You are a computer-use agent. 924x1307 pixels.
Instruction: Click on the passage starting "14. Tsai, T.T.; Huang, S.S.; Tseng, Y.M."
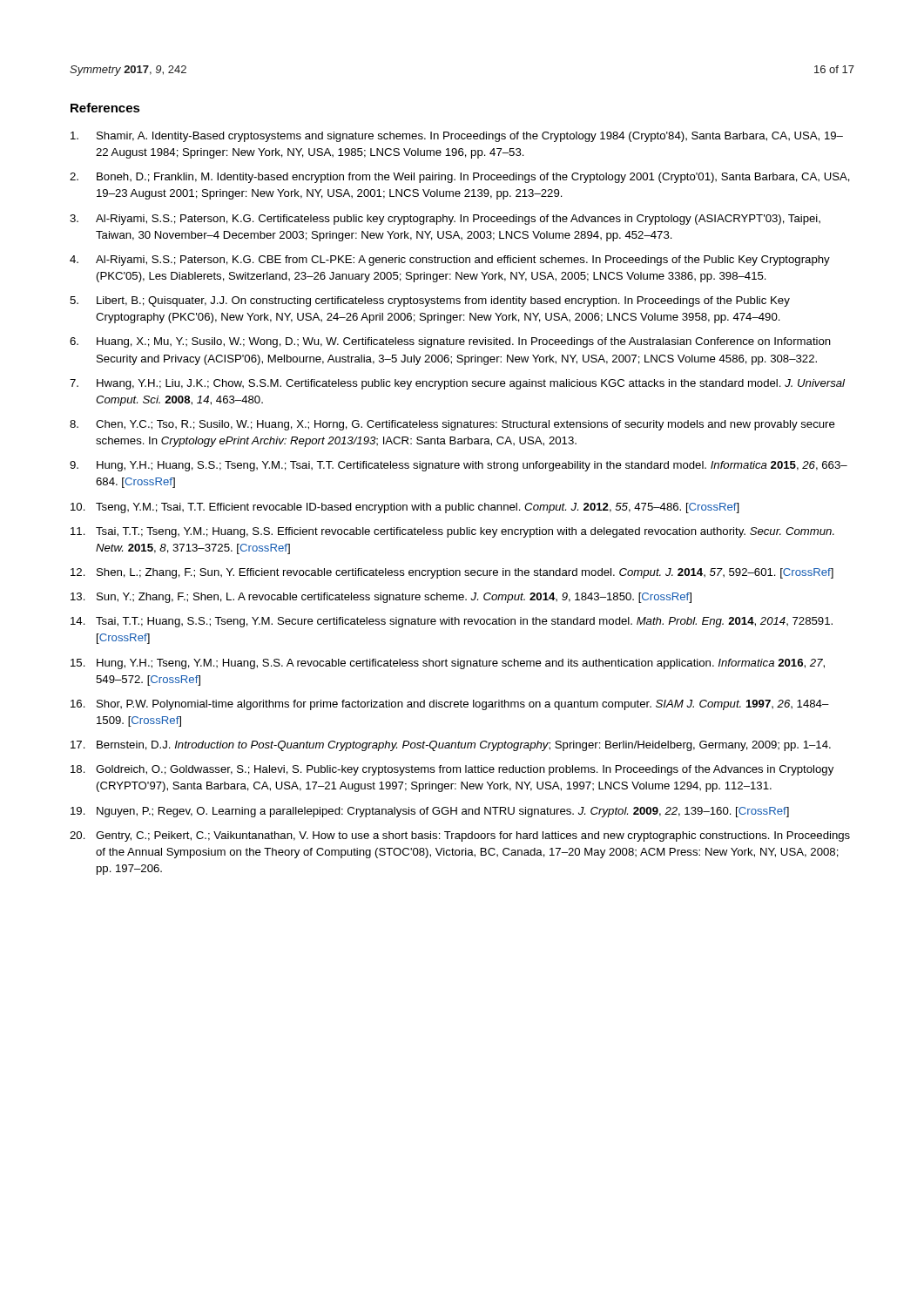[462, 629]
